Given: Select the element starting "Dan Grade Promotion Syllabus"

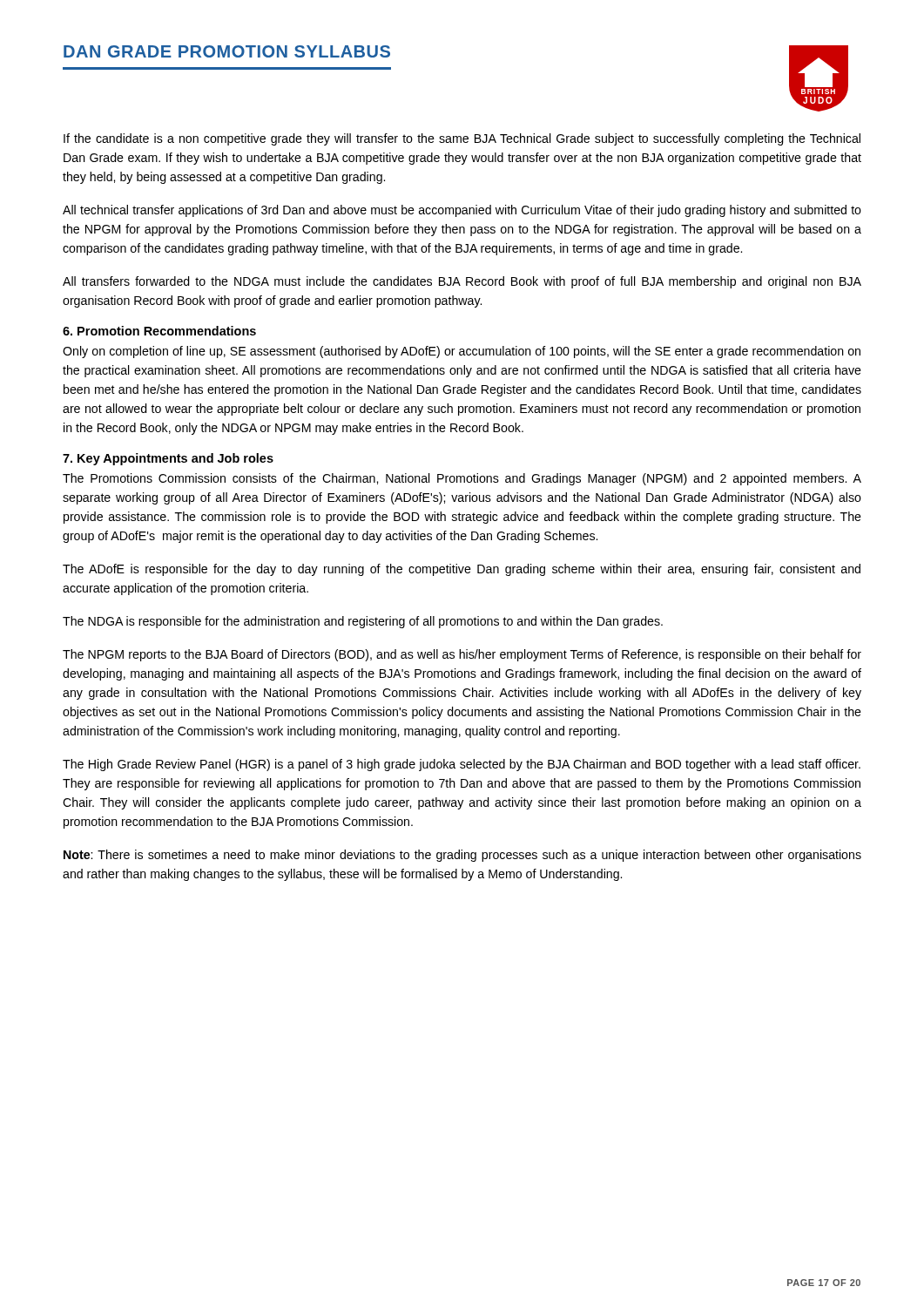Looking at the screenshot, I should [x=227, y=56].
